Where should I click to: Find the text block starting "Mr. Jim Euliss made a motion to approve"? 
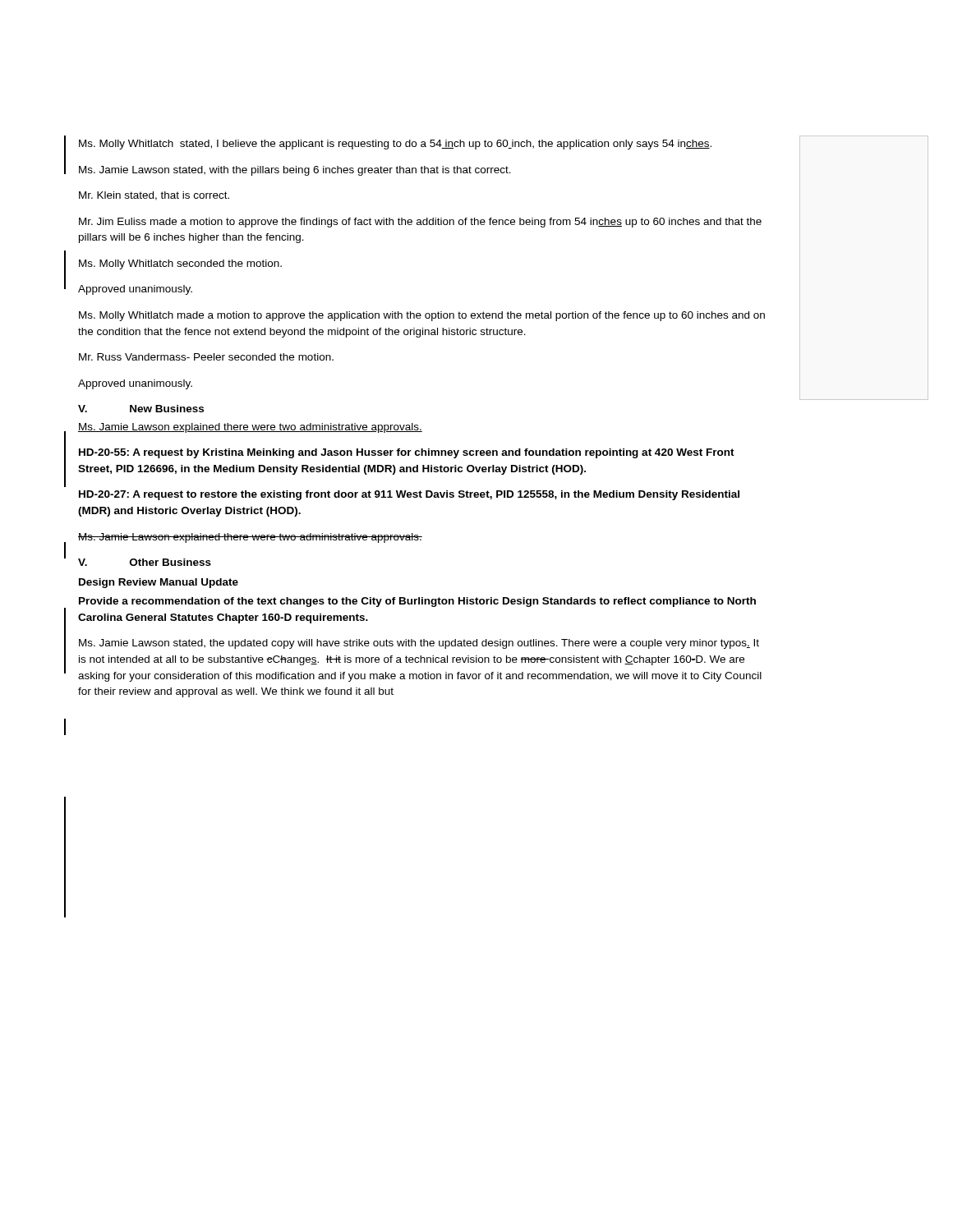(x=420, y=229)
